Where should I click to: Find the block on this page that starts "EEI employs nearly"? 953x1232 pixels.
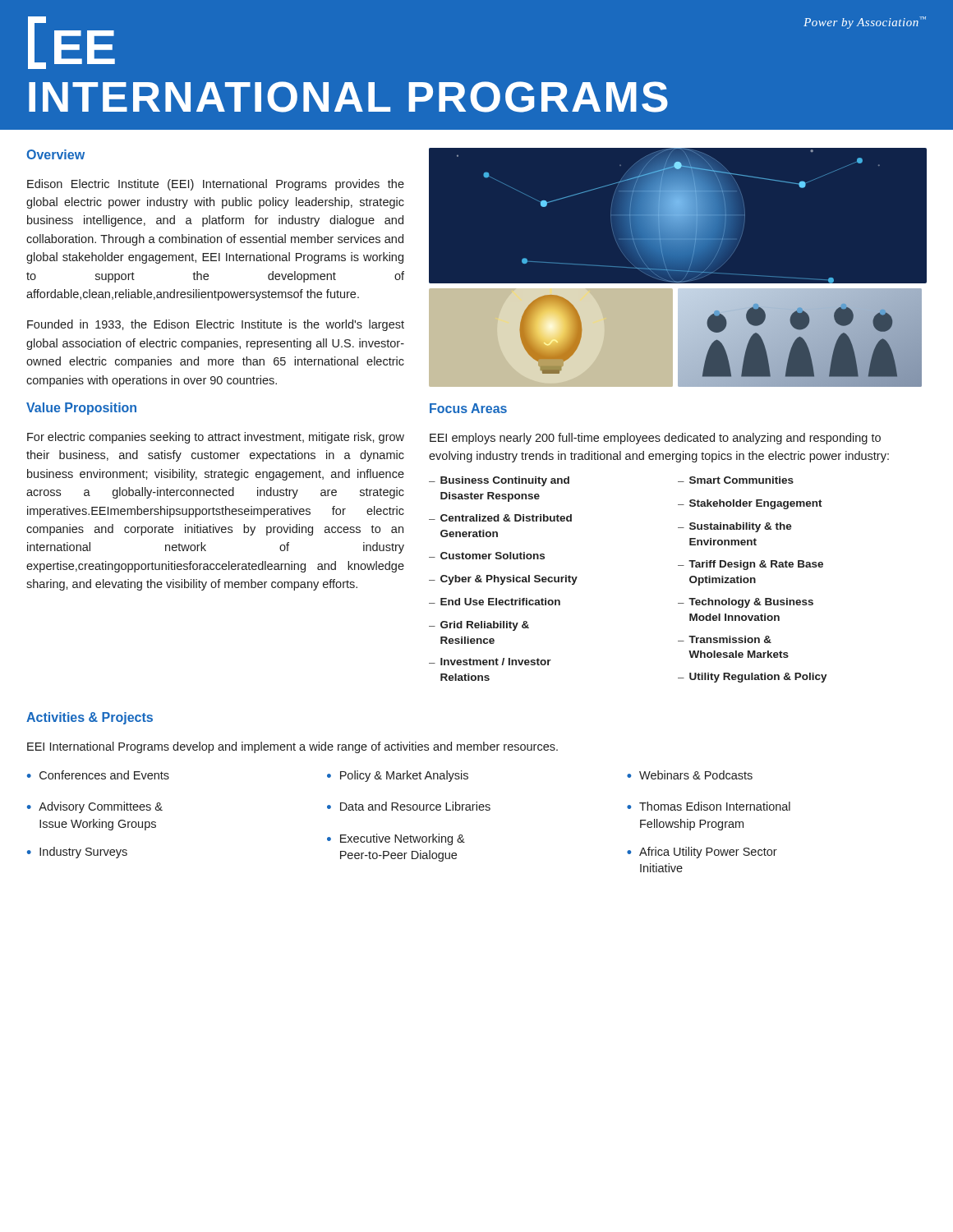(x=678, y=447)
